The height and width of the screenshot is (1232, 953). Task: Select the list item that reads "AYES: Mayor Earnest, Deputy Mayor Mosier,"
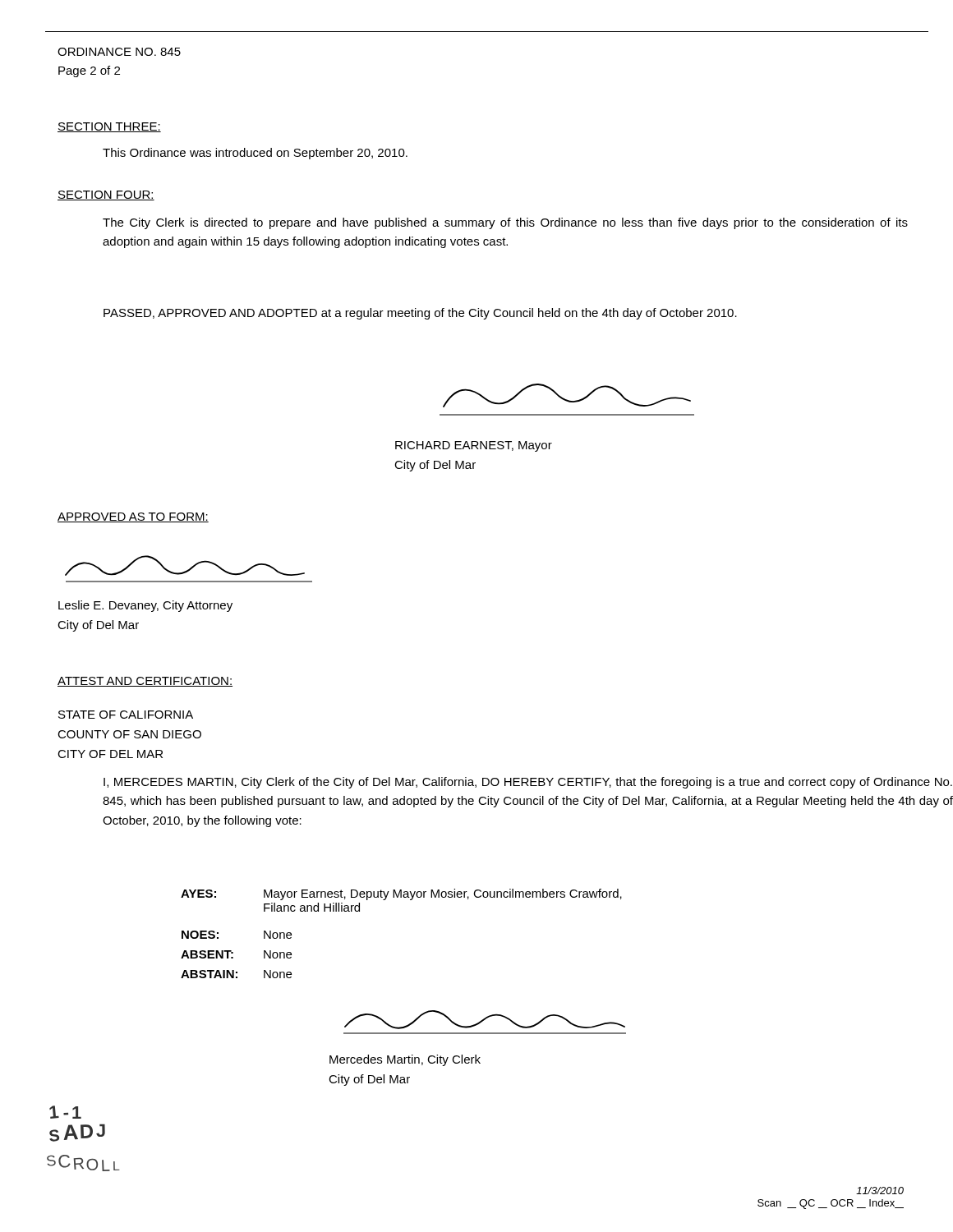tap(406, 900)
